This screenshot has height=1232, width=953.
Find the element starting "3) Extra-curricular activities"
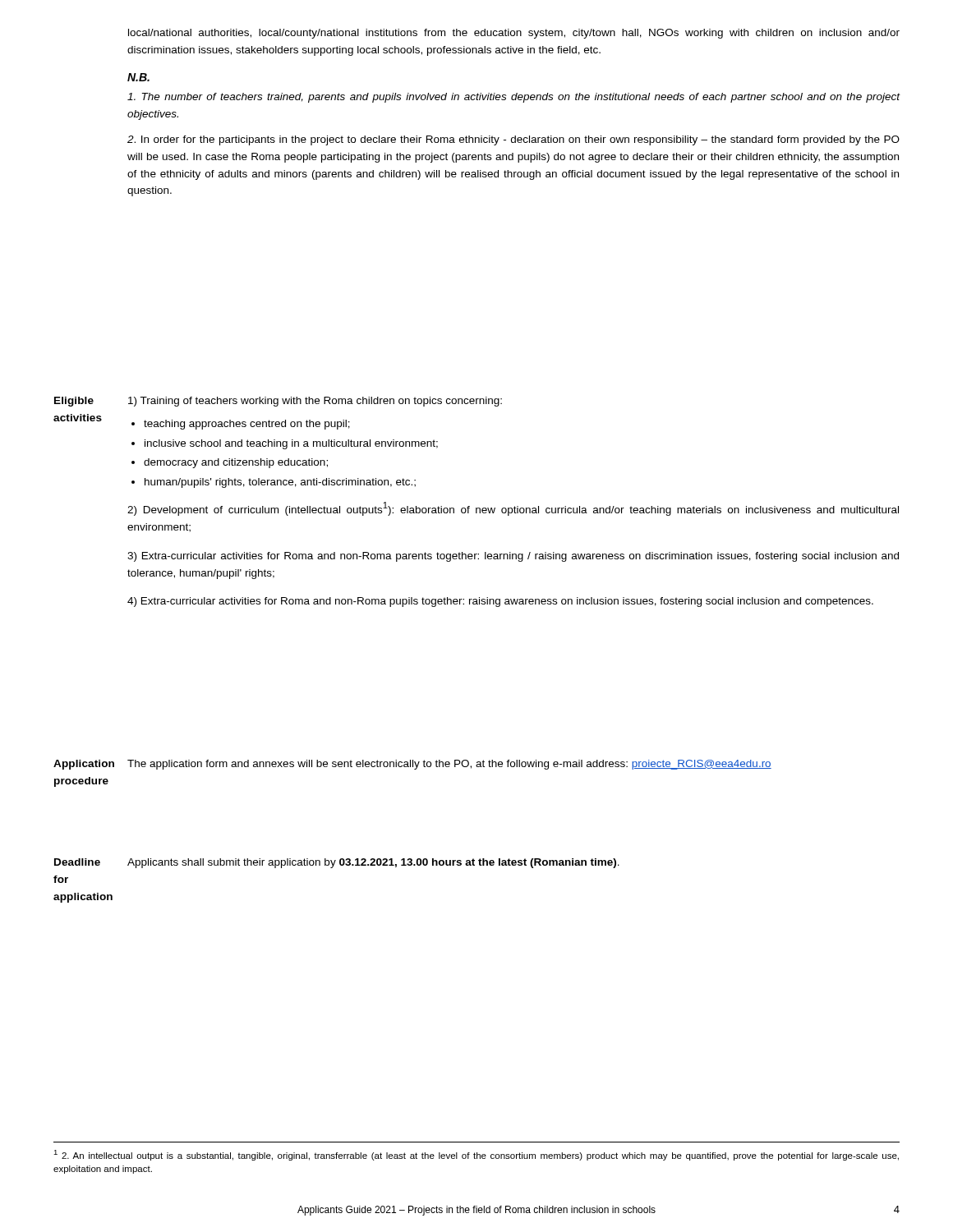pyautogui.click(x=513, y=564)
